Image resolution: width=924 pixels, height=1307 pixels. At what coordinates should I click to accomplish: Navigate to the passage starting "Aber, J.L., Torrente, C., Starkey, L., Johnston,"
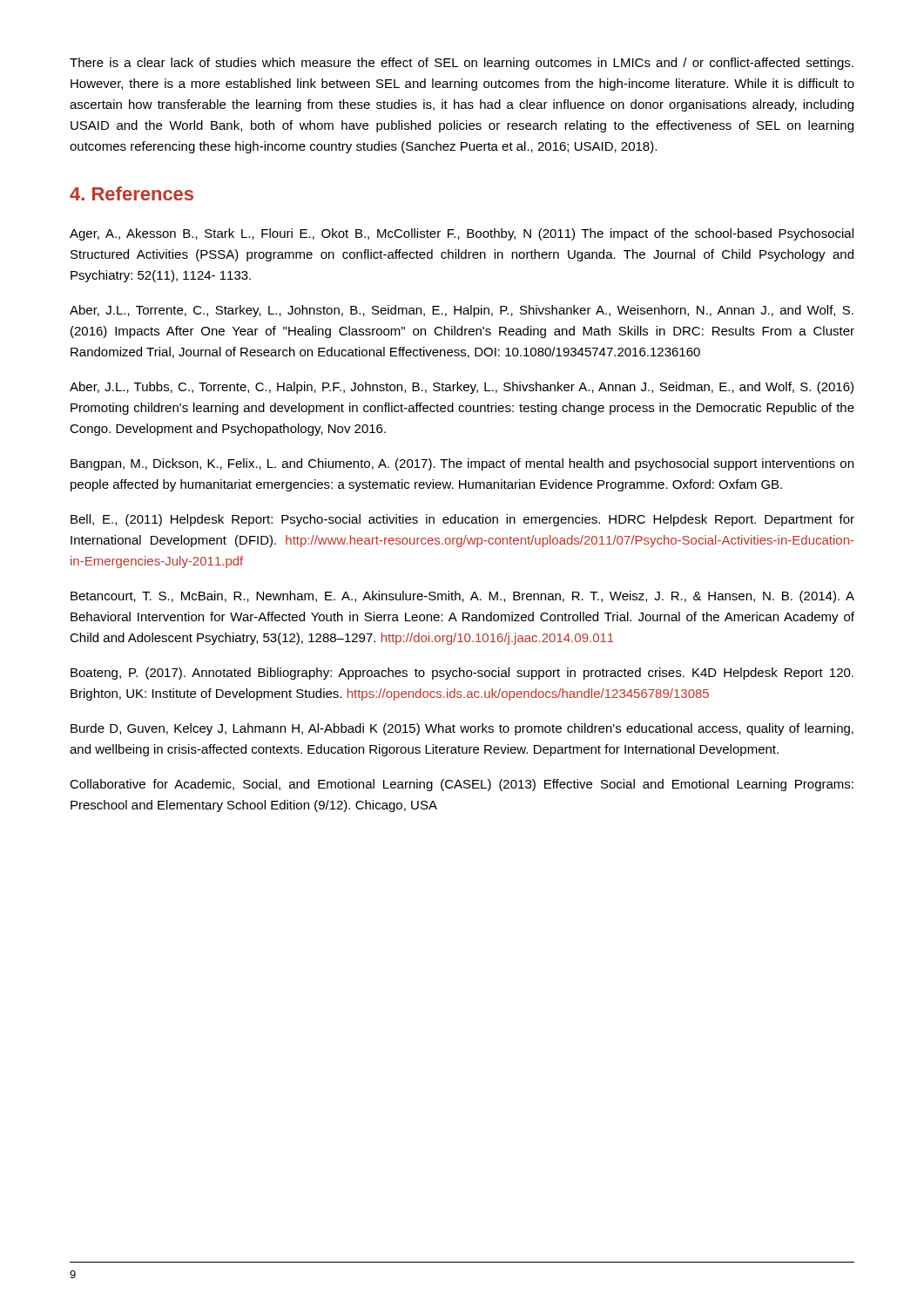[x=462, y=331]
